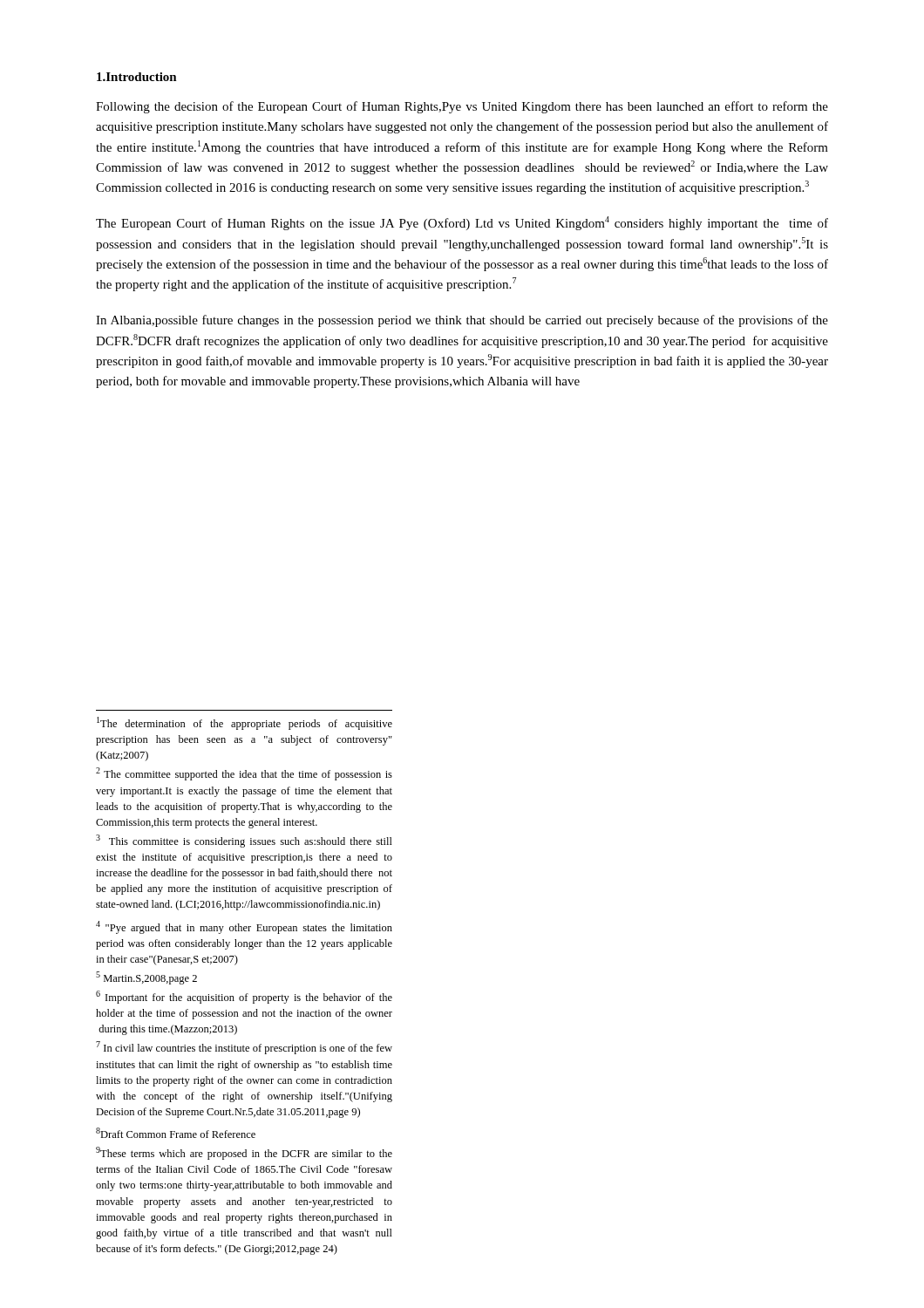The width and height of the screenshot is (924, 1308).
Task: Where does it say "5 Martin.S,2008,page 2"?
Action: coord(147,977)
